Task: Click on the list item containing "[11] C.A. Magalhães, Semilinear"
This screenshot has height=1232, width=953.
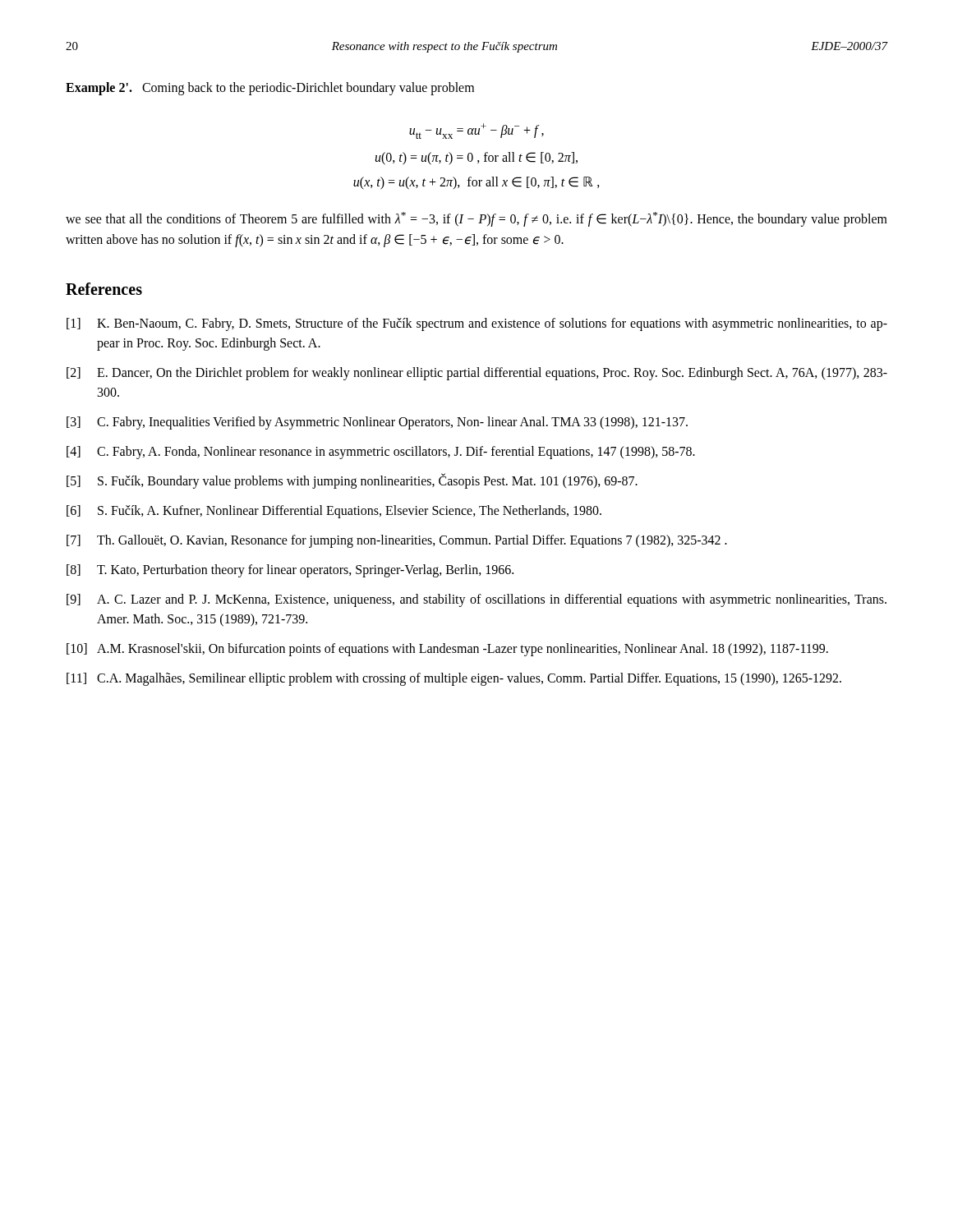Action: click(x=476, y=678)
